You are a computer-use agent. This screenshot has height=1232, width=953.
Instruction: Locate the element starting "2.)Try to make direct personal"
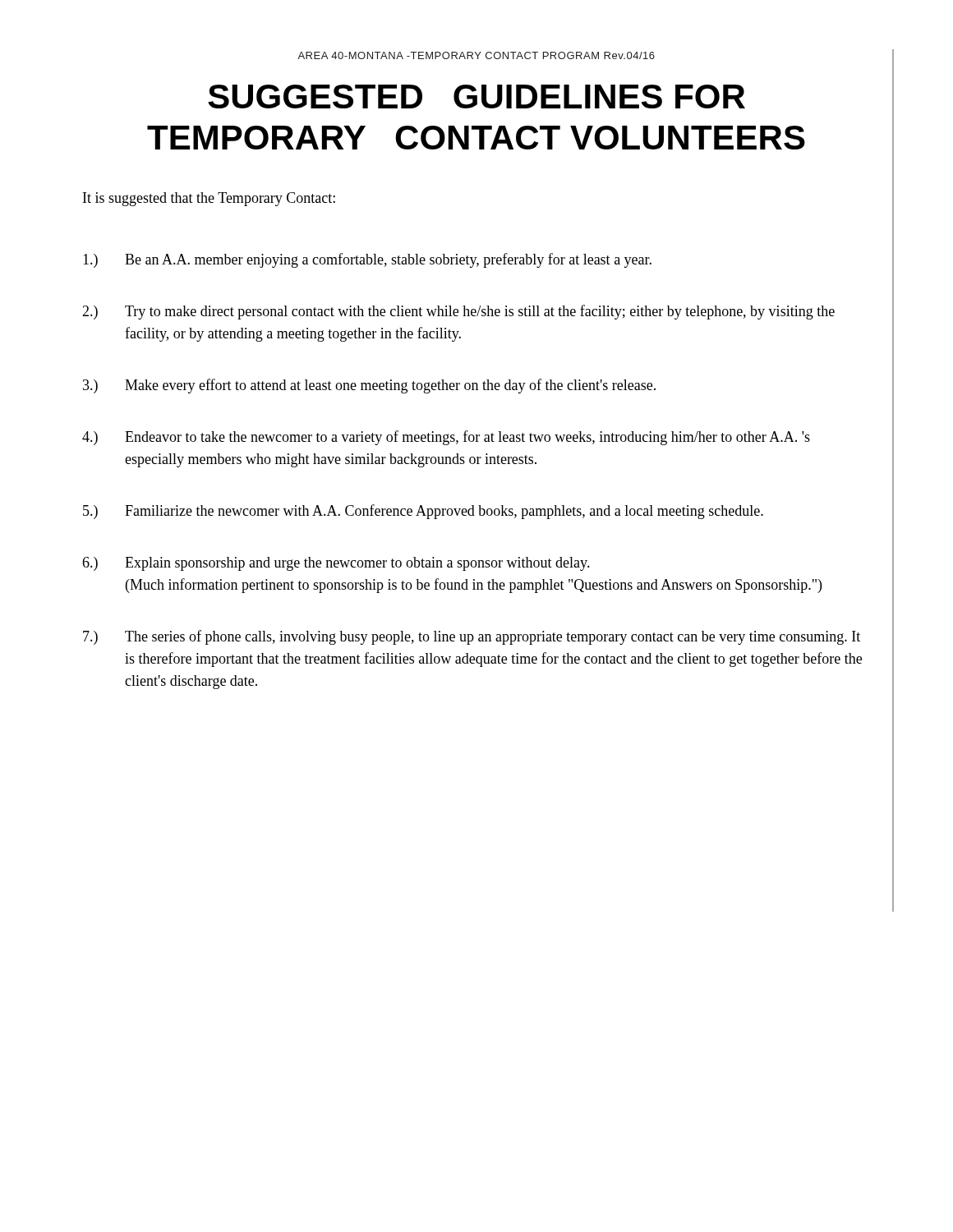point(474,323)
